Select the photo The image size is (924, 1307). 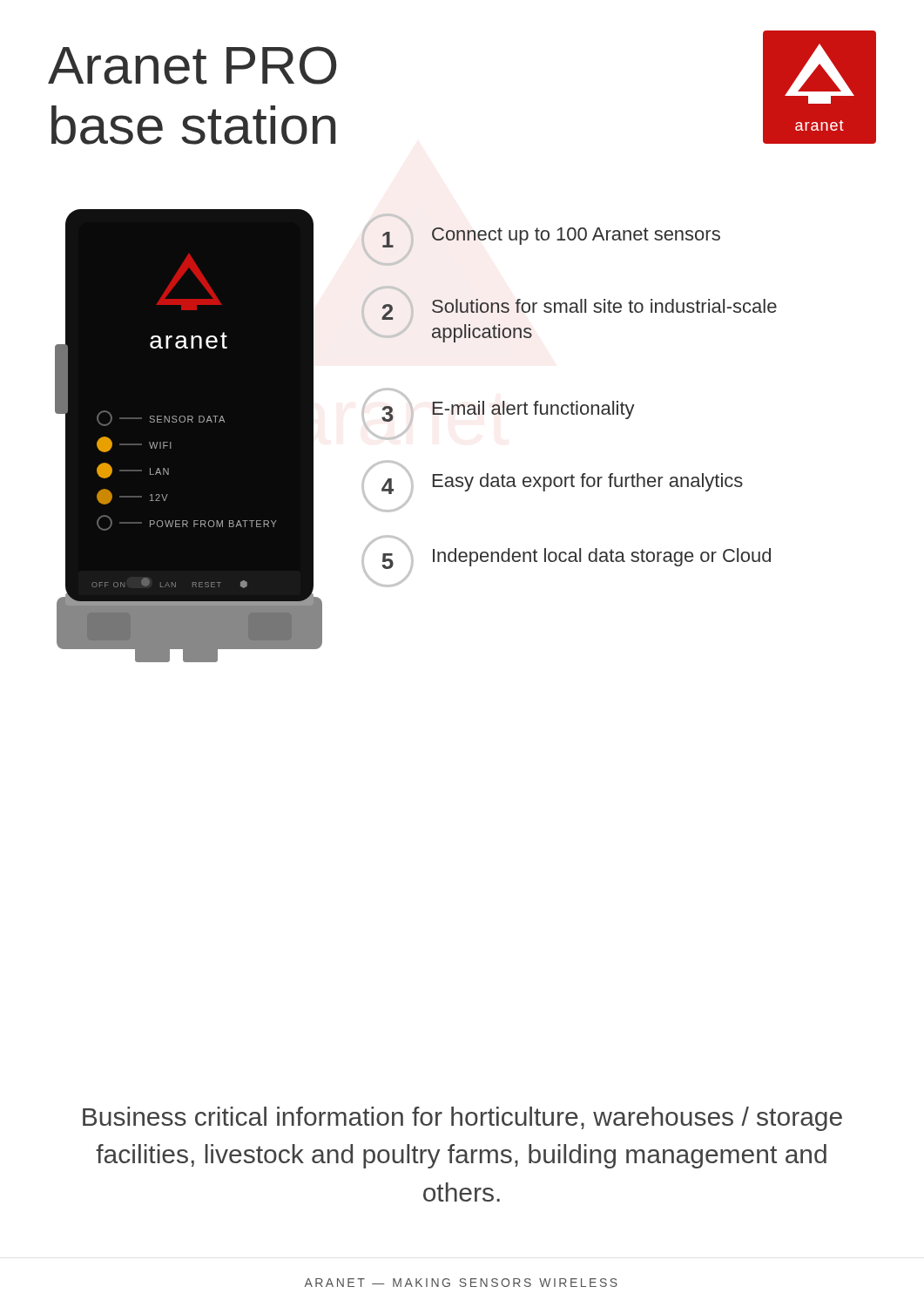click(189, 423)
